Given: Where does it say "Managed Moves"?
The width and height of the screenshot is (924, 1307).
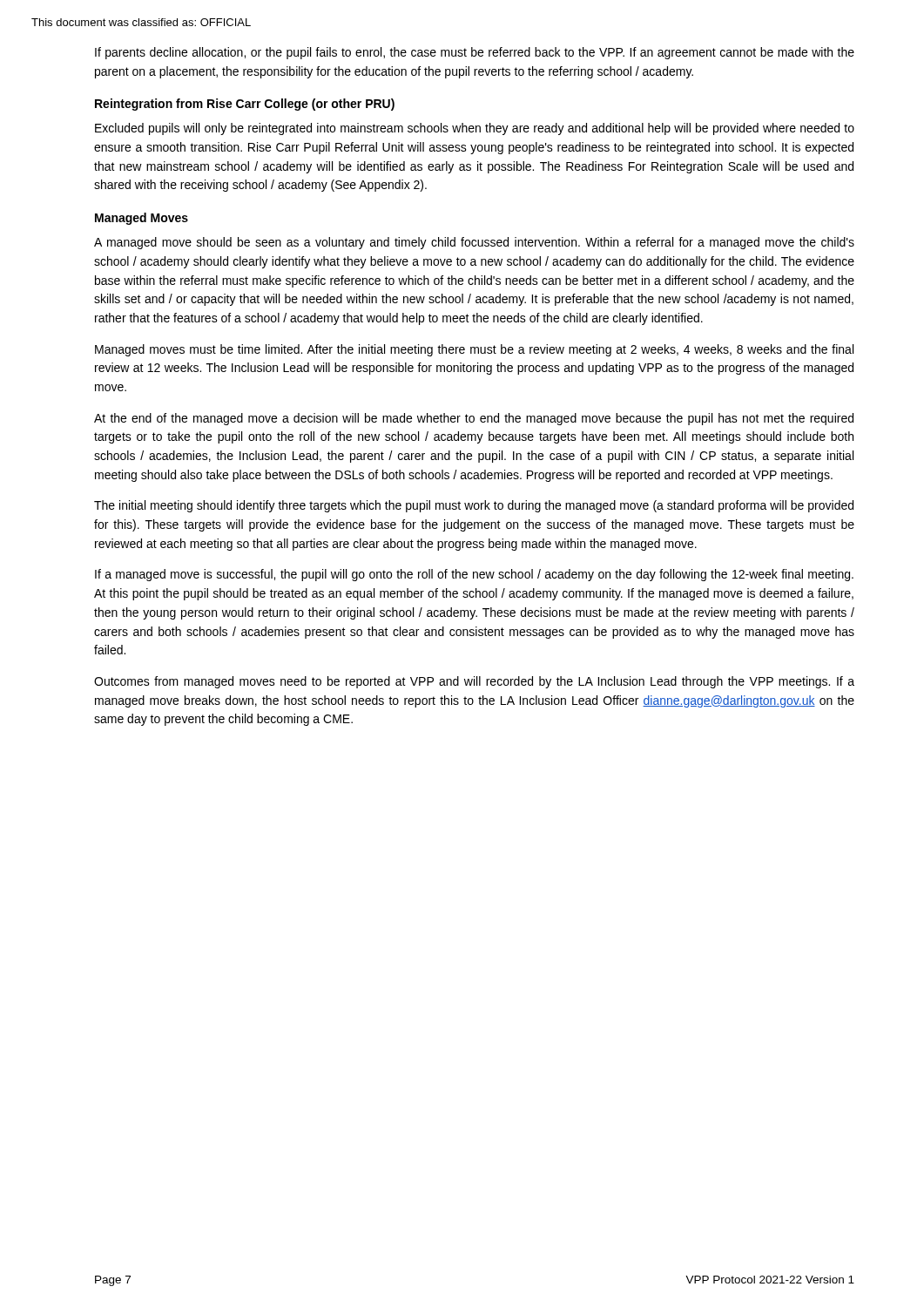Looking at the screenshot, I should (141, 218).
